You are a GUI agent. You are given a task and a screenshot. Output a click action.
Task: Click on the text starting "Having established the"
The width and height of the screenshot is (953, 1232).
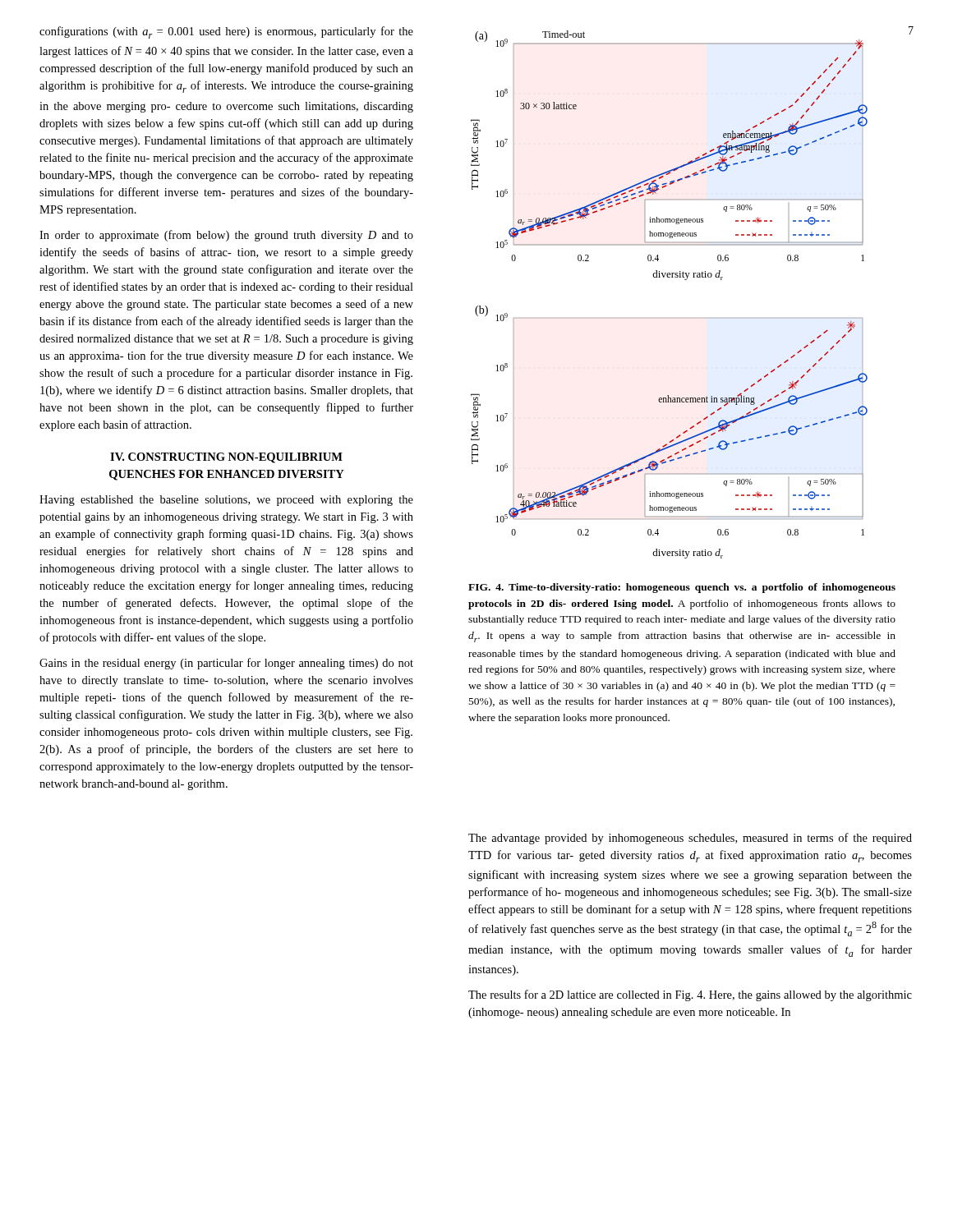coord(226,569)
